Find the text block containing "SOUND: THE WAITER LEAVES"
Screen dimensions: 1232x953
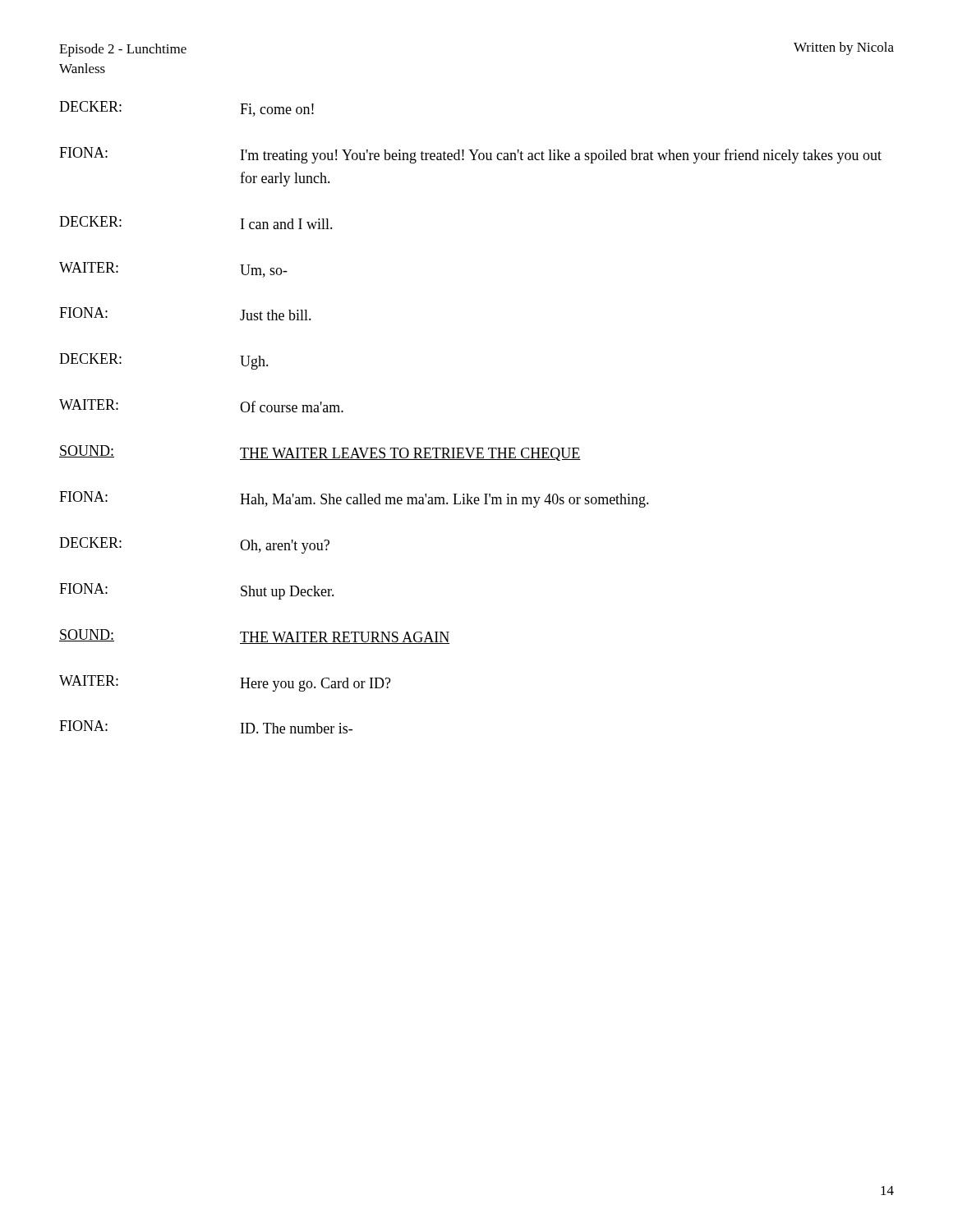[476, 454]
